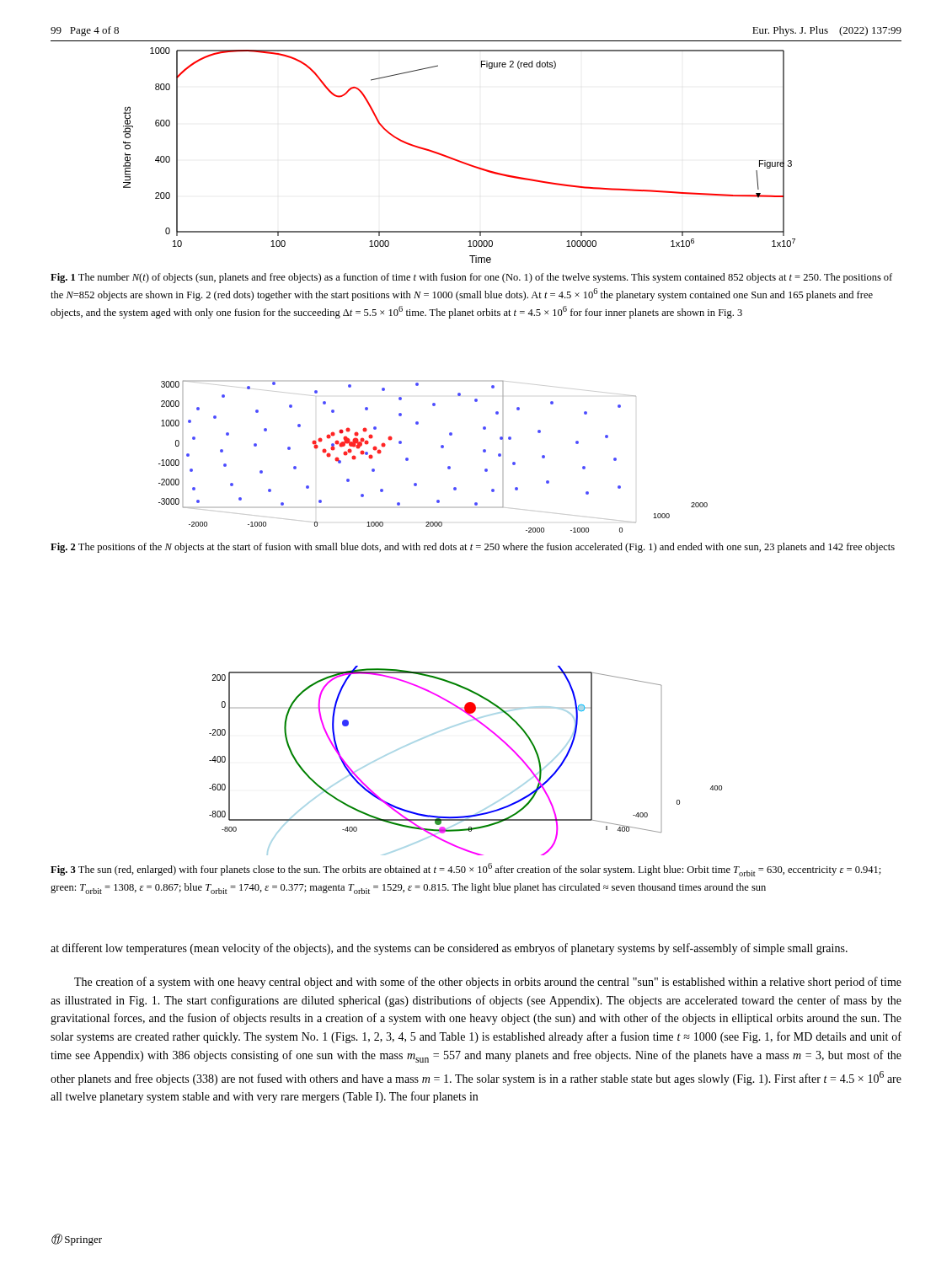Click on the passage starting "Fig. 1 The"
The height and width of the screenshot is (1264, 952).
471,295
